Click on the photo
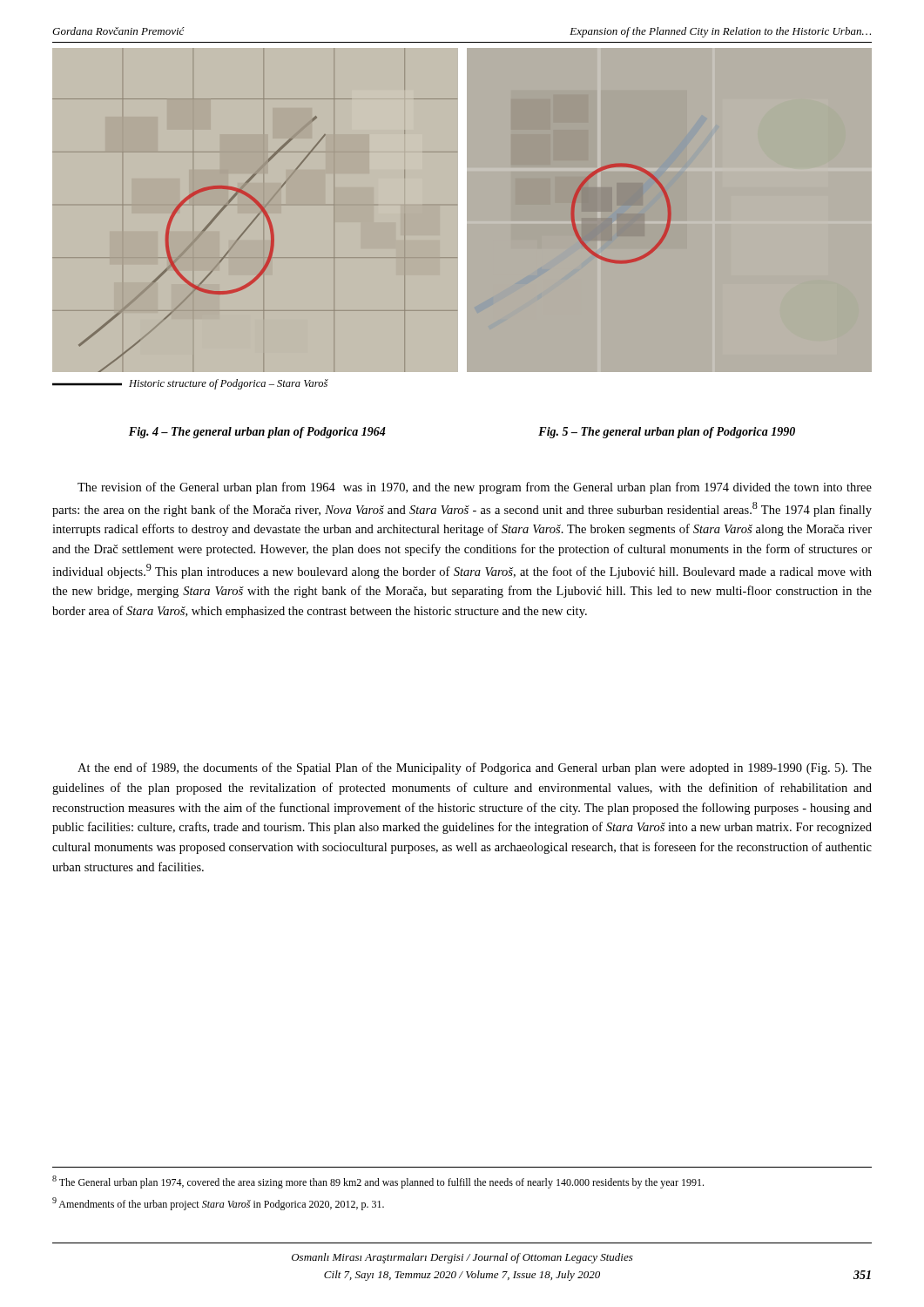The image size is (924, 1307). tap(462, 235)
